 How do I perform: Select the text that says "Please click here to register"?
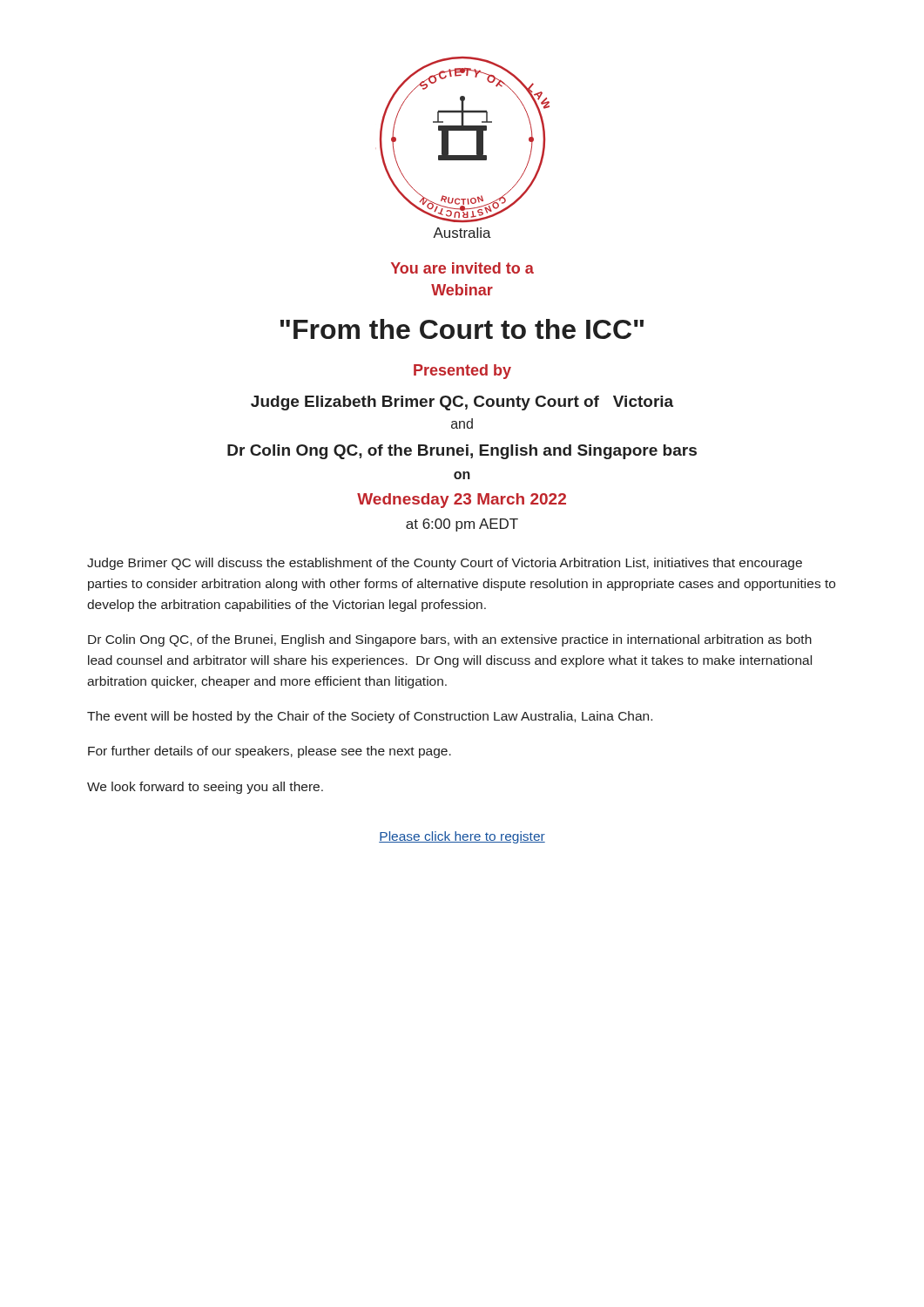click(x=462, y=836)
